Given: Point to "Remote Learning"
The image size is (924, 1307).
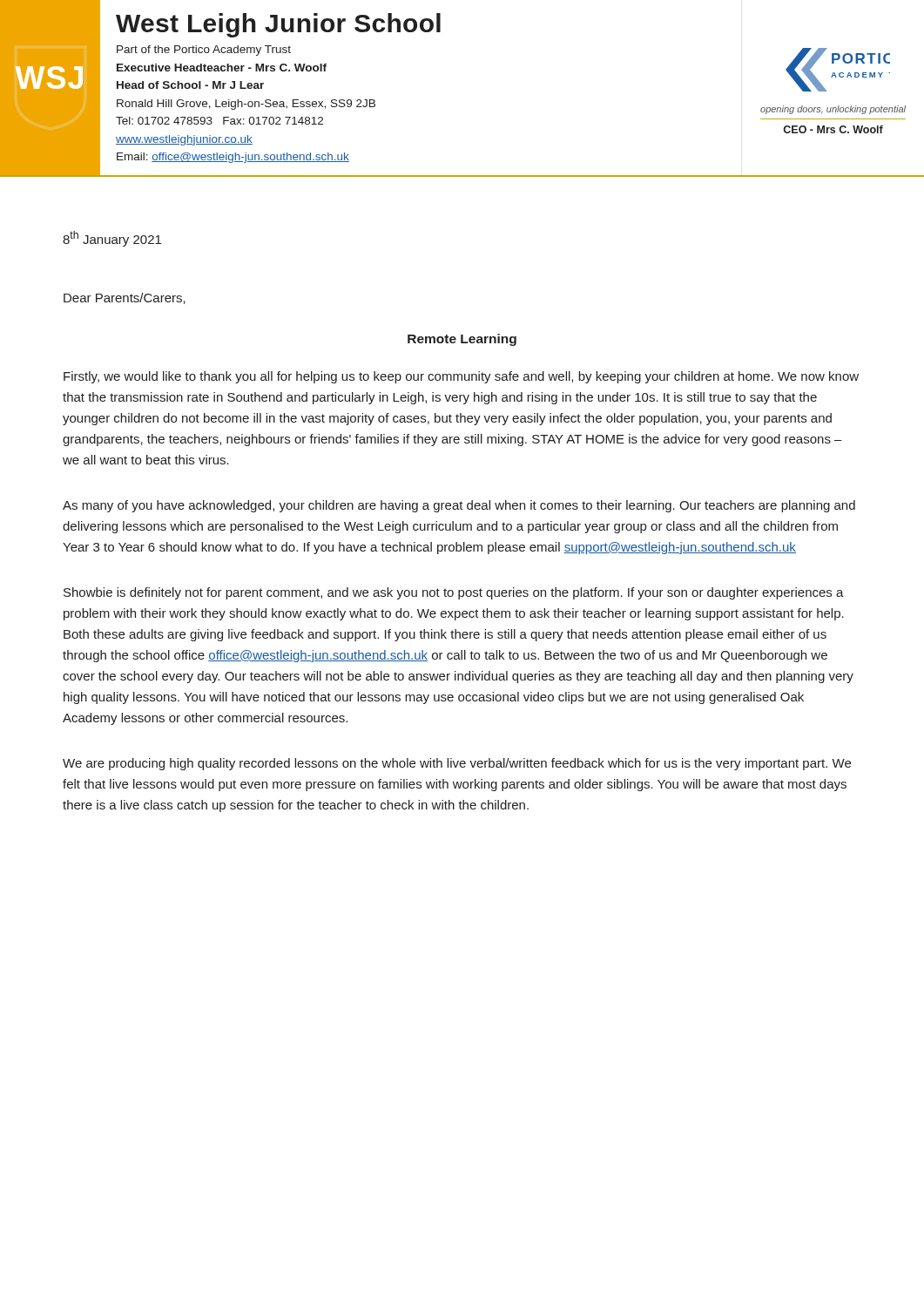Looking at the screenshot, I should [462, 338].
